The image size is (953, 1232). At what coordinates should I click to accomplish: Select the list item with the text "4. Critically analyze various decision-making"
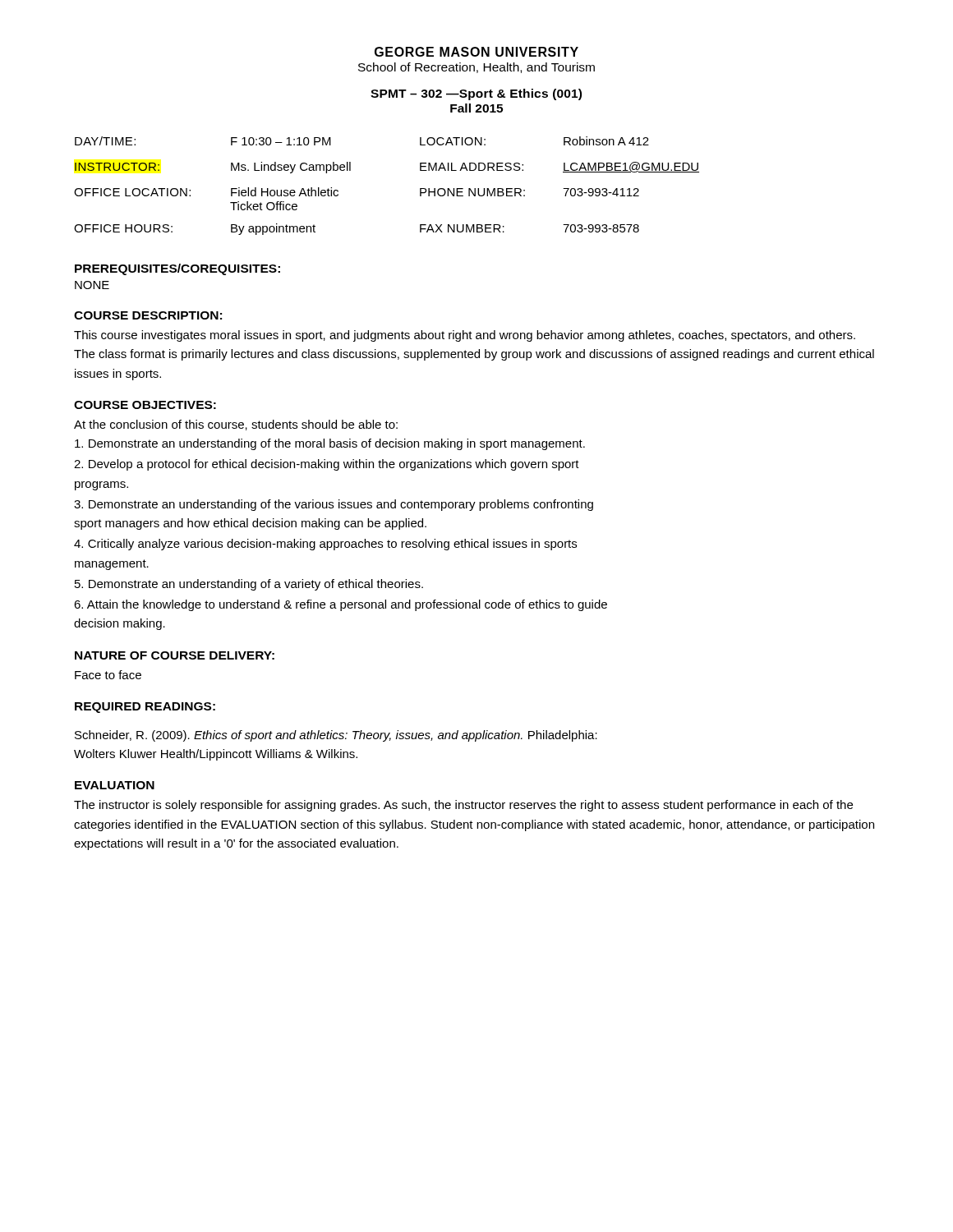326,553
